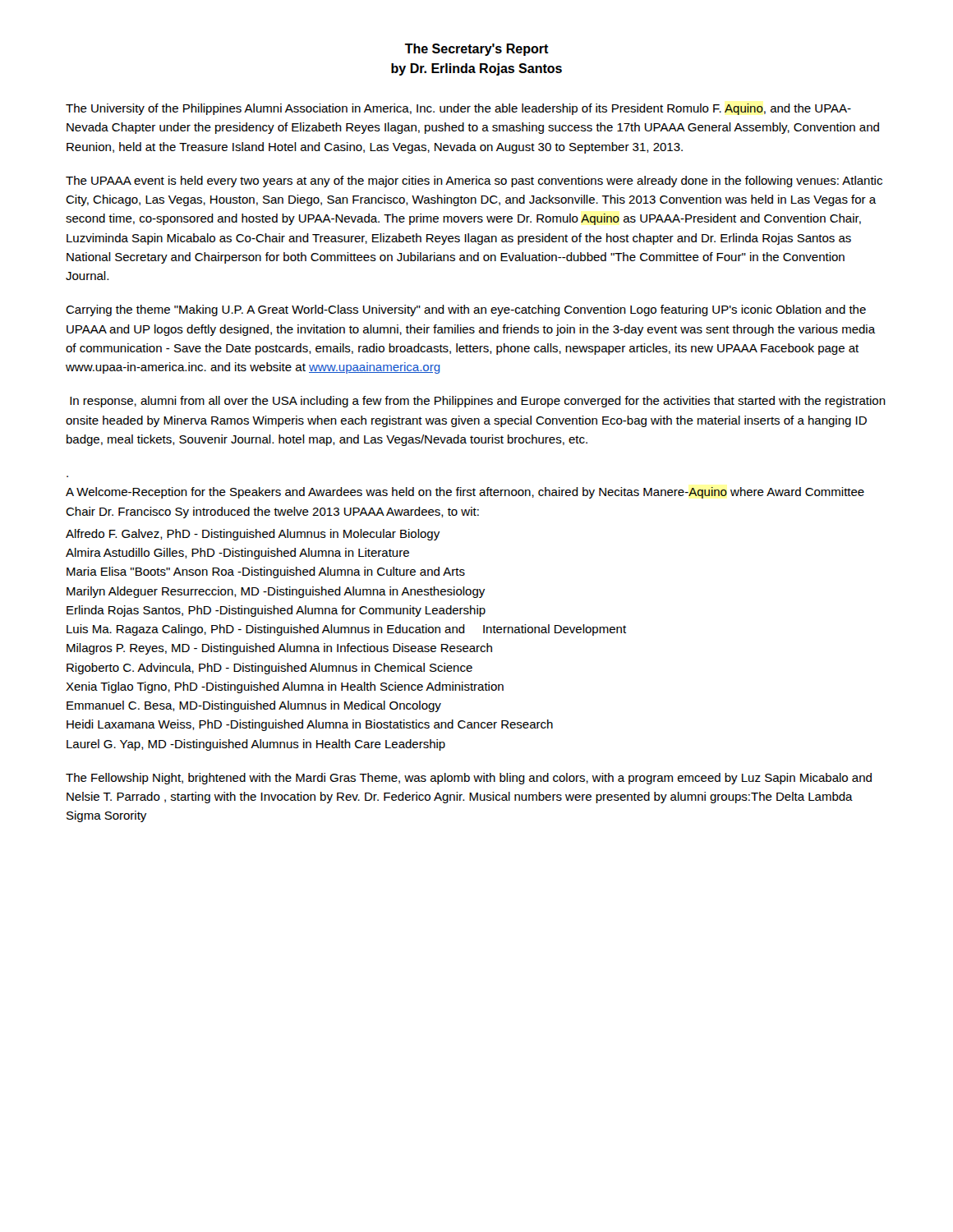Select the list item that reads "Rigoberto C. Advincula, PhD - Distinguished"
The image size is (953, 1232).
[x=269, y=667]
